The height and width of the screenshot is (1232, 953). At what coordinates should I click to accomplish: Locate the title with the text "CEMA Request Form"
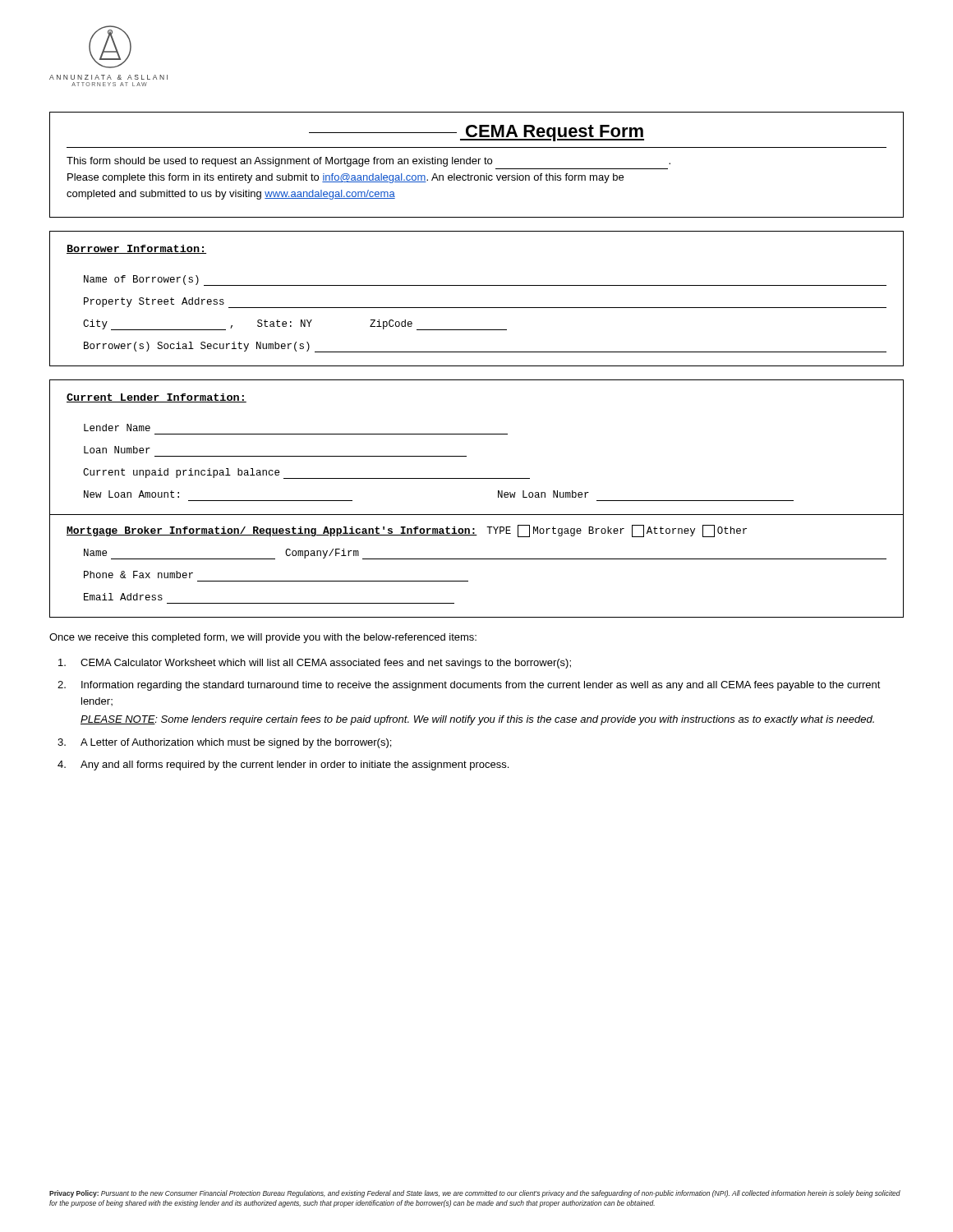pyautogui.click(x=476, y=131)
